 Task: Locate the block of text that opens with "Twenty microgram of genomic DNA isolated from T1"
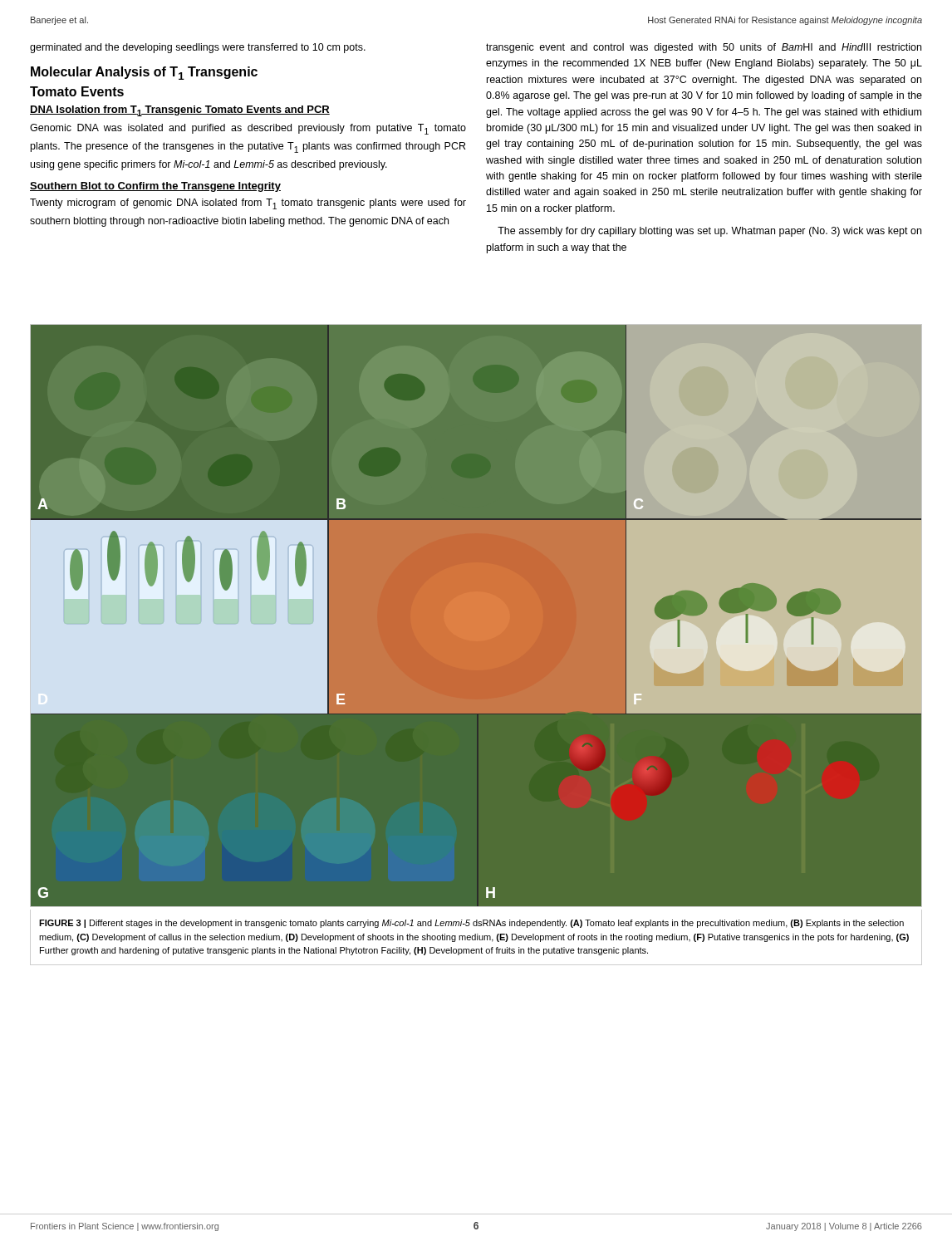pos(248,212)
